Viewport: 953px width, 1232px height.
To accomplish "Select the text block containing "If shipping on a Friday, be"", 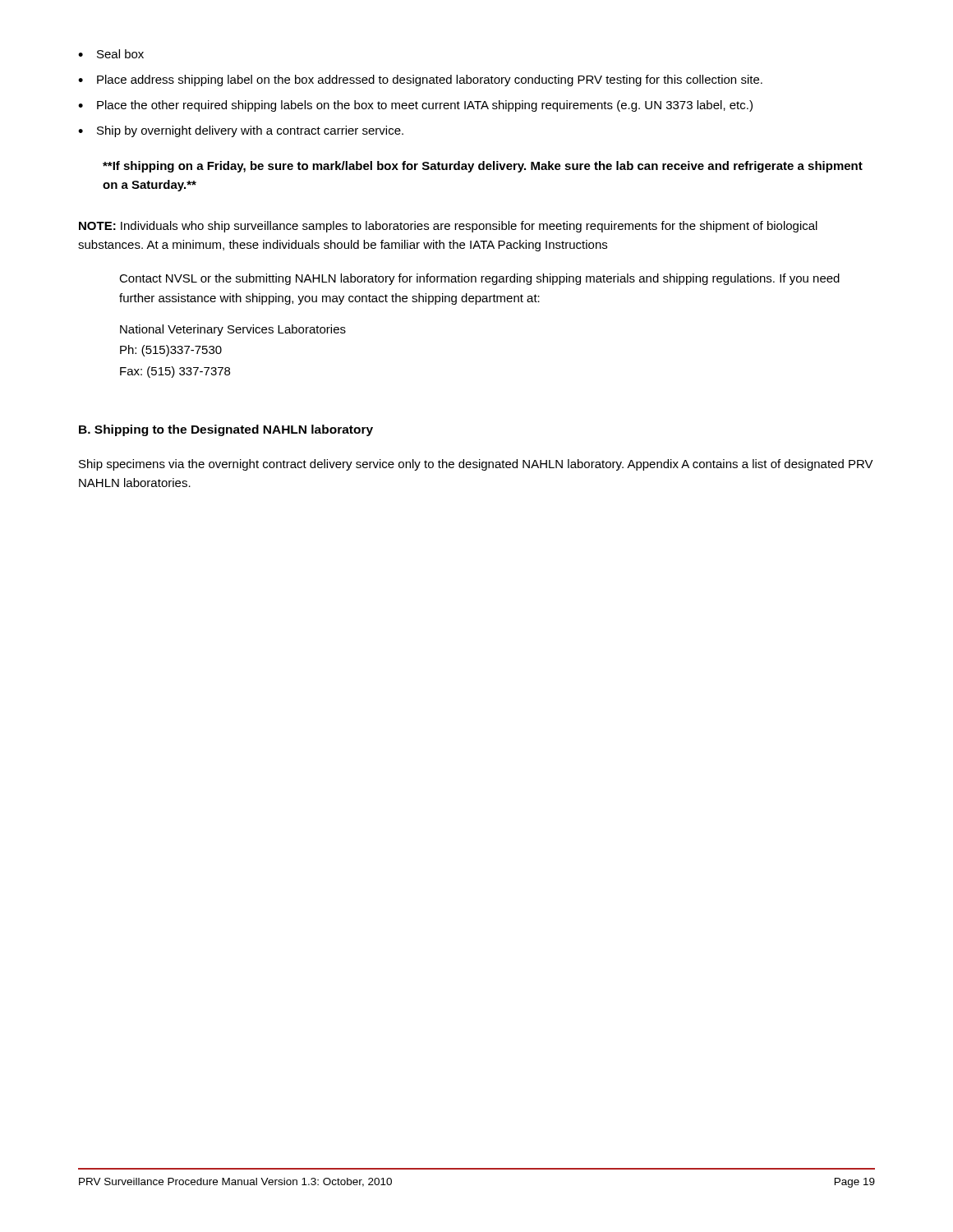I will point(483,175).
